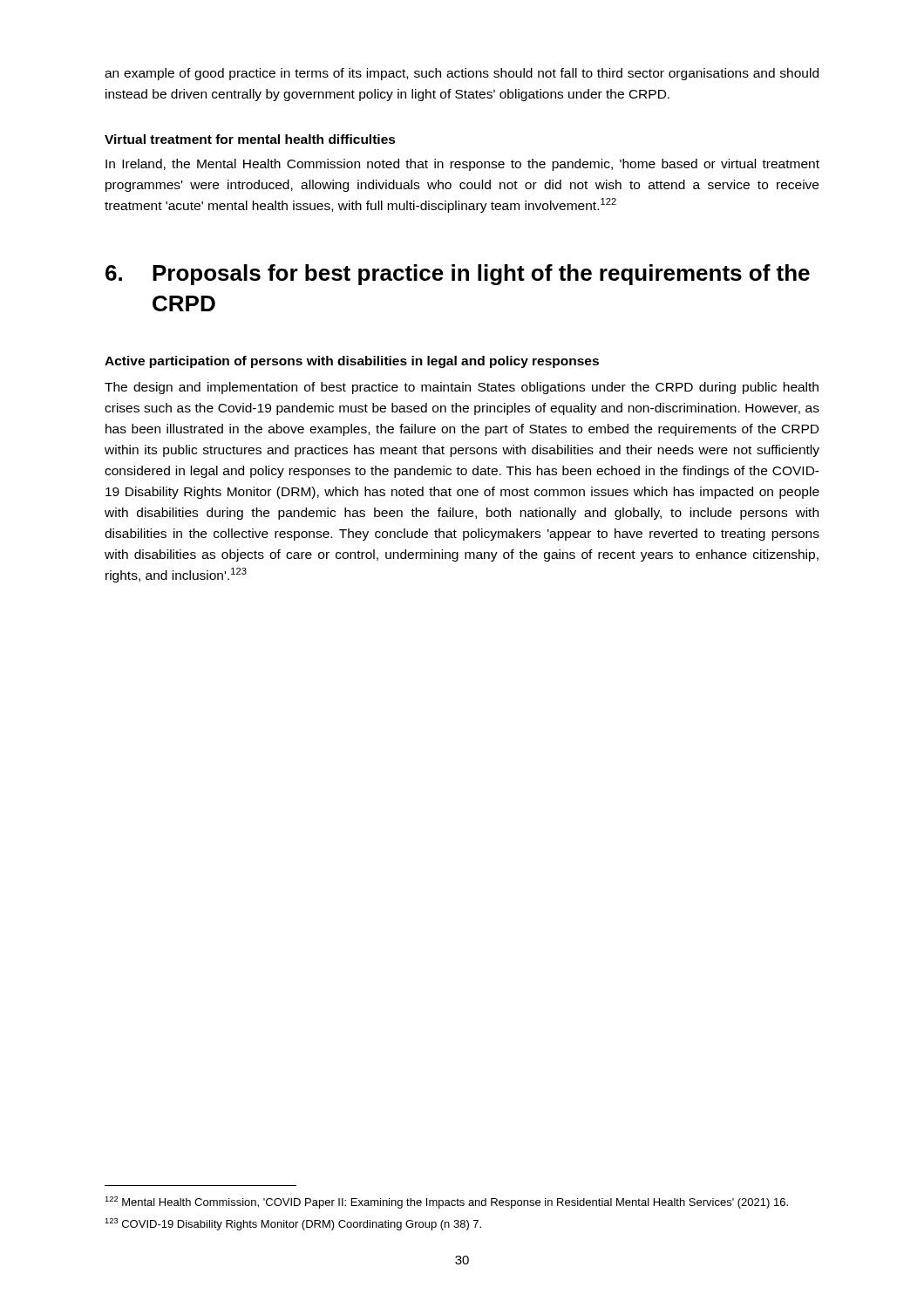
Task: Click on the section header that reads "Active participation of persons with disabilities in"
Action: pos(352,361)
